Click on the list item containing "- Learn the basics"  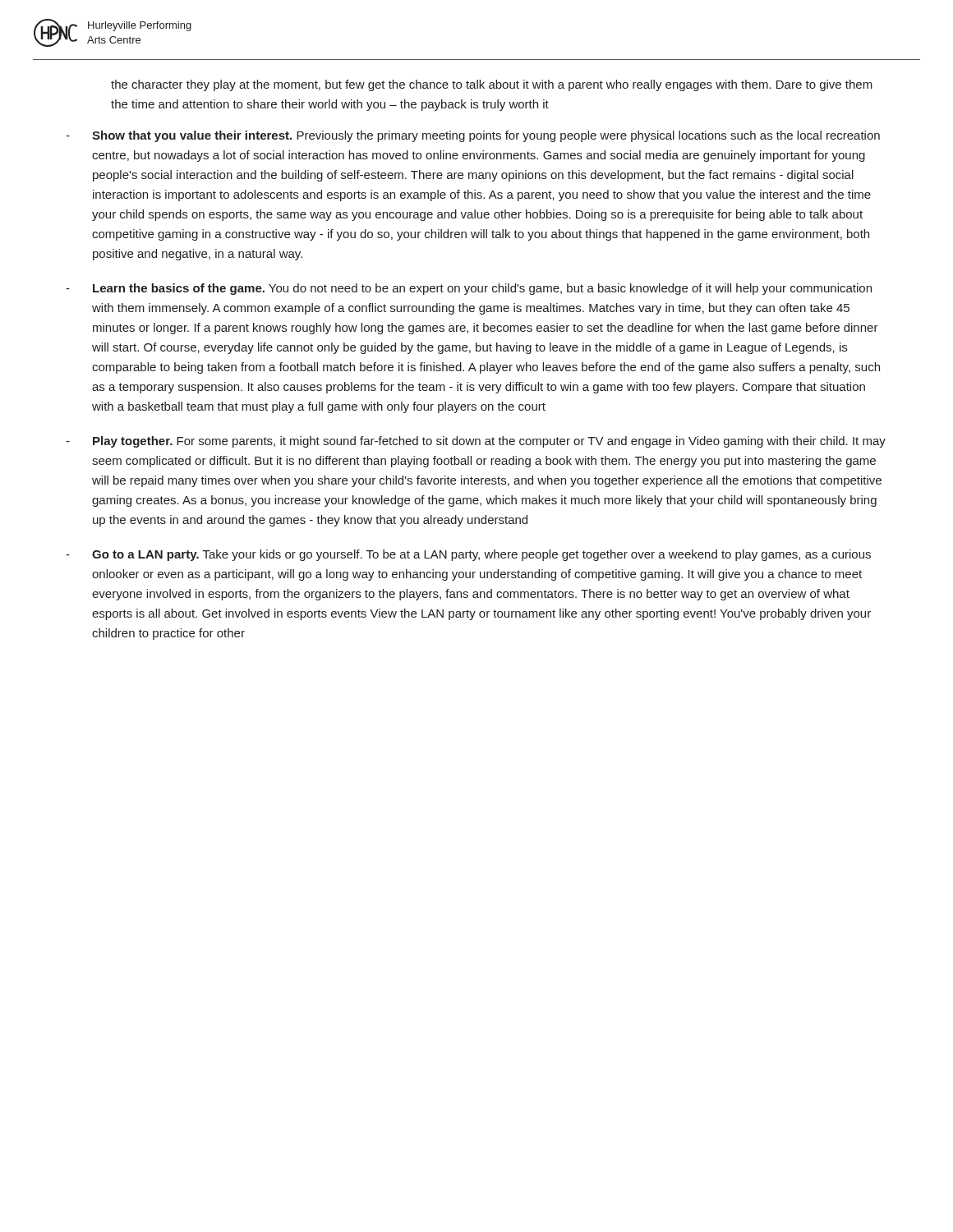(x=476, y=347)
